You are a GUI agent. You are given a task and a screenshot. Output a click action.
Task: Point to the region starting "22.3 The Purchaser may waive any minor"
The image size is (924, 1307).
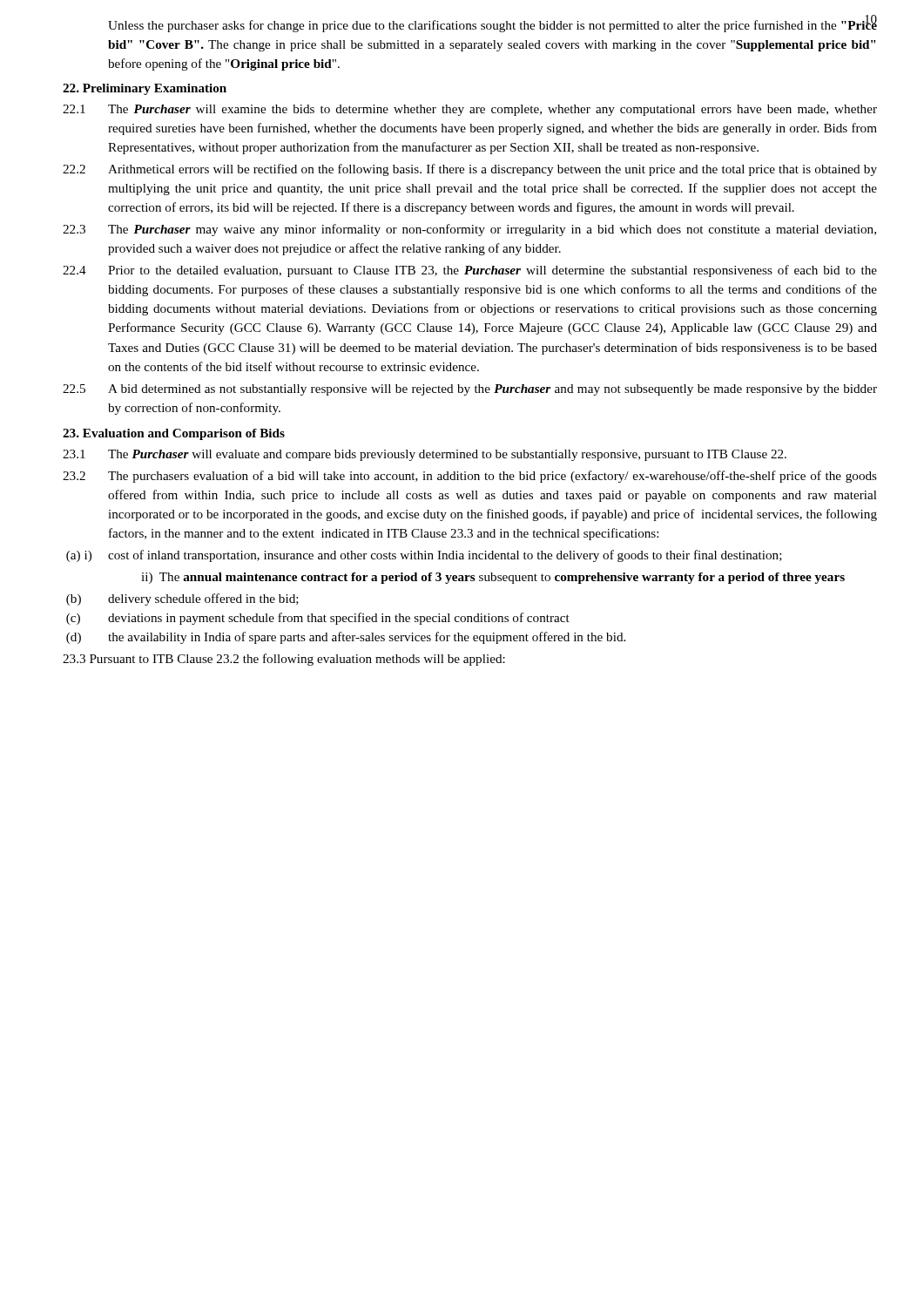pos(470,239)
